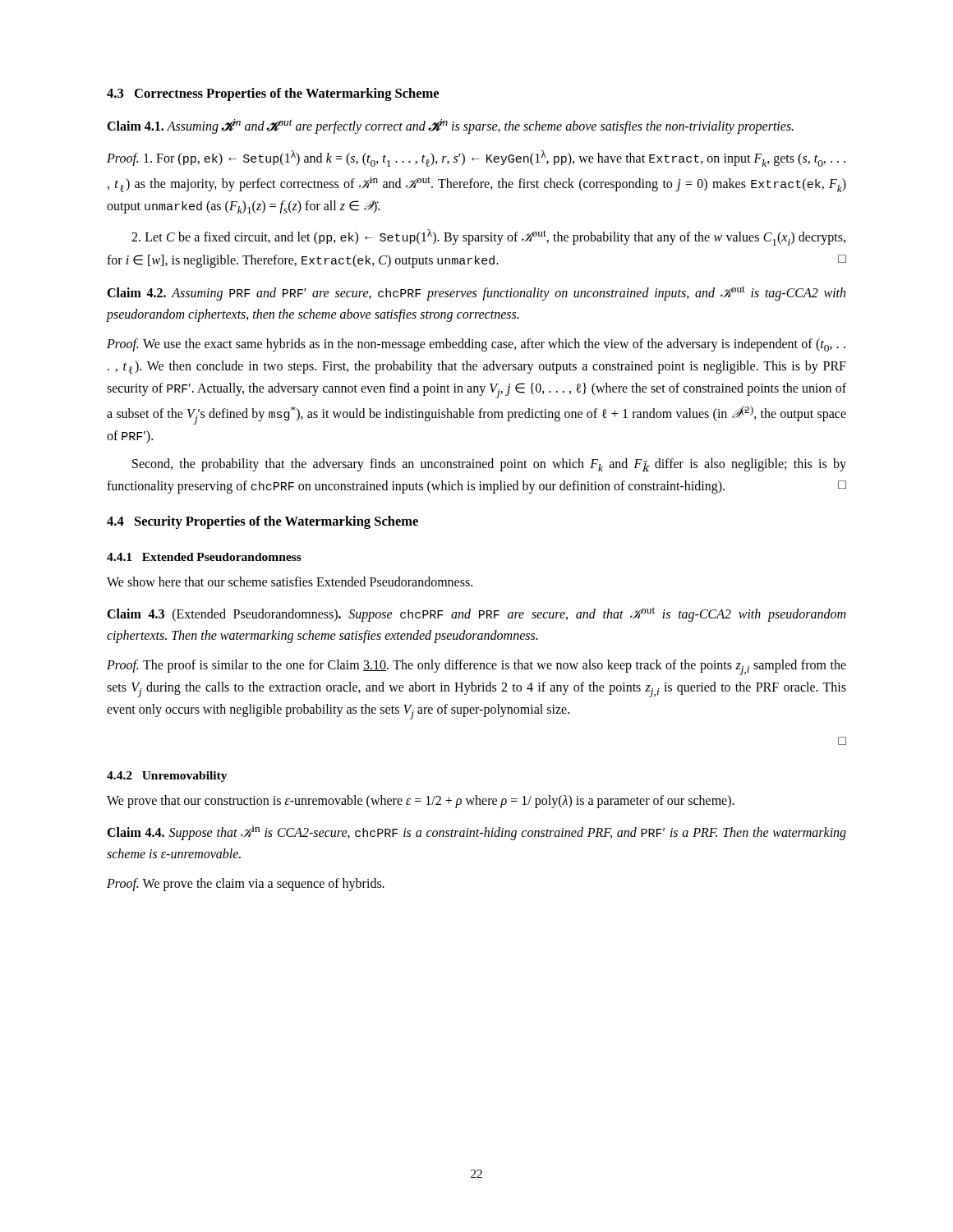Select the text starting "4.4.2 Unremovability"
Image resolution: width=953 pixels, height=1232 pixels.
tap(167, 775)
